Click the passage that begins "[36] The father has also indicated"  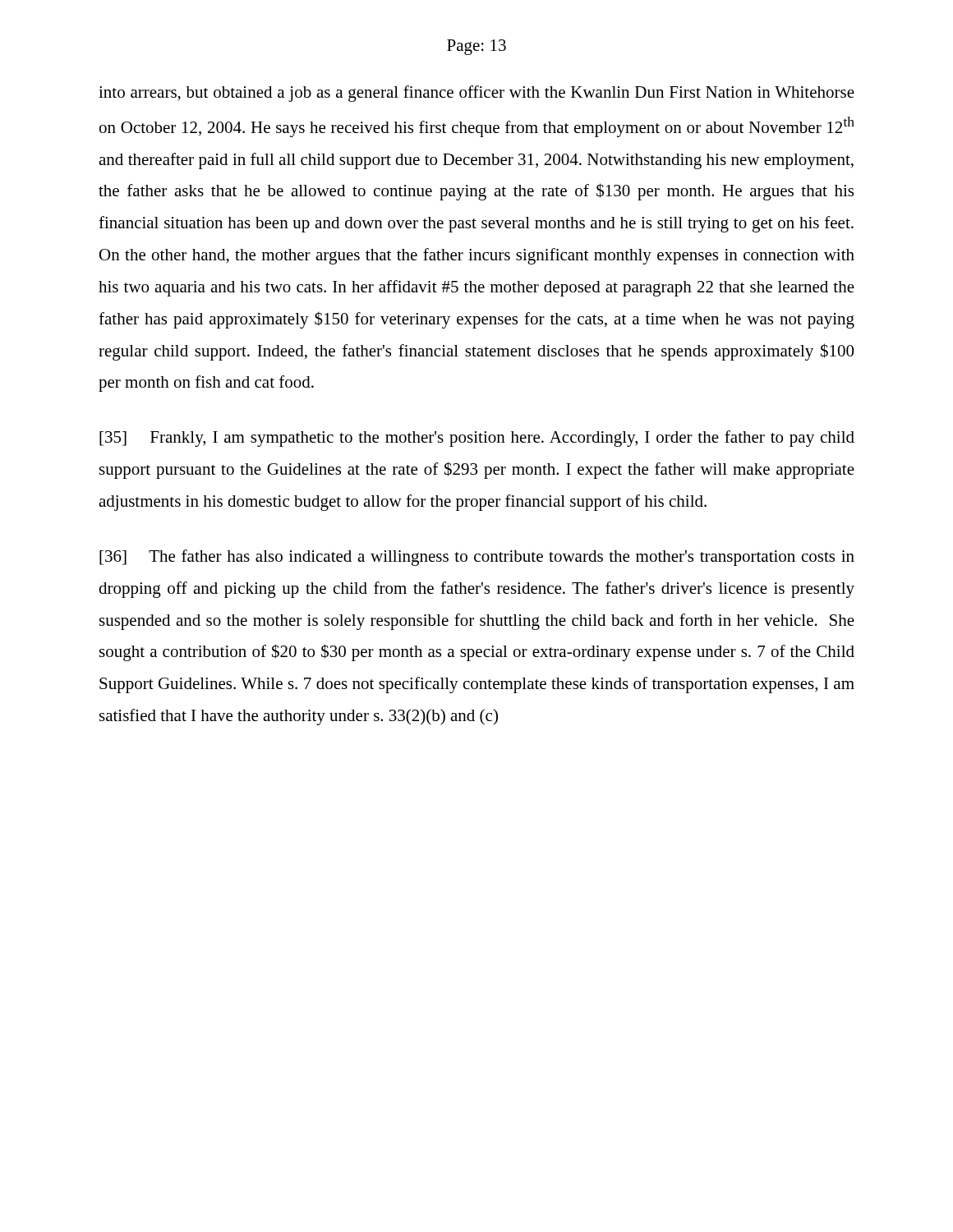[x=476, y=636]
